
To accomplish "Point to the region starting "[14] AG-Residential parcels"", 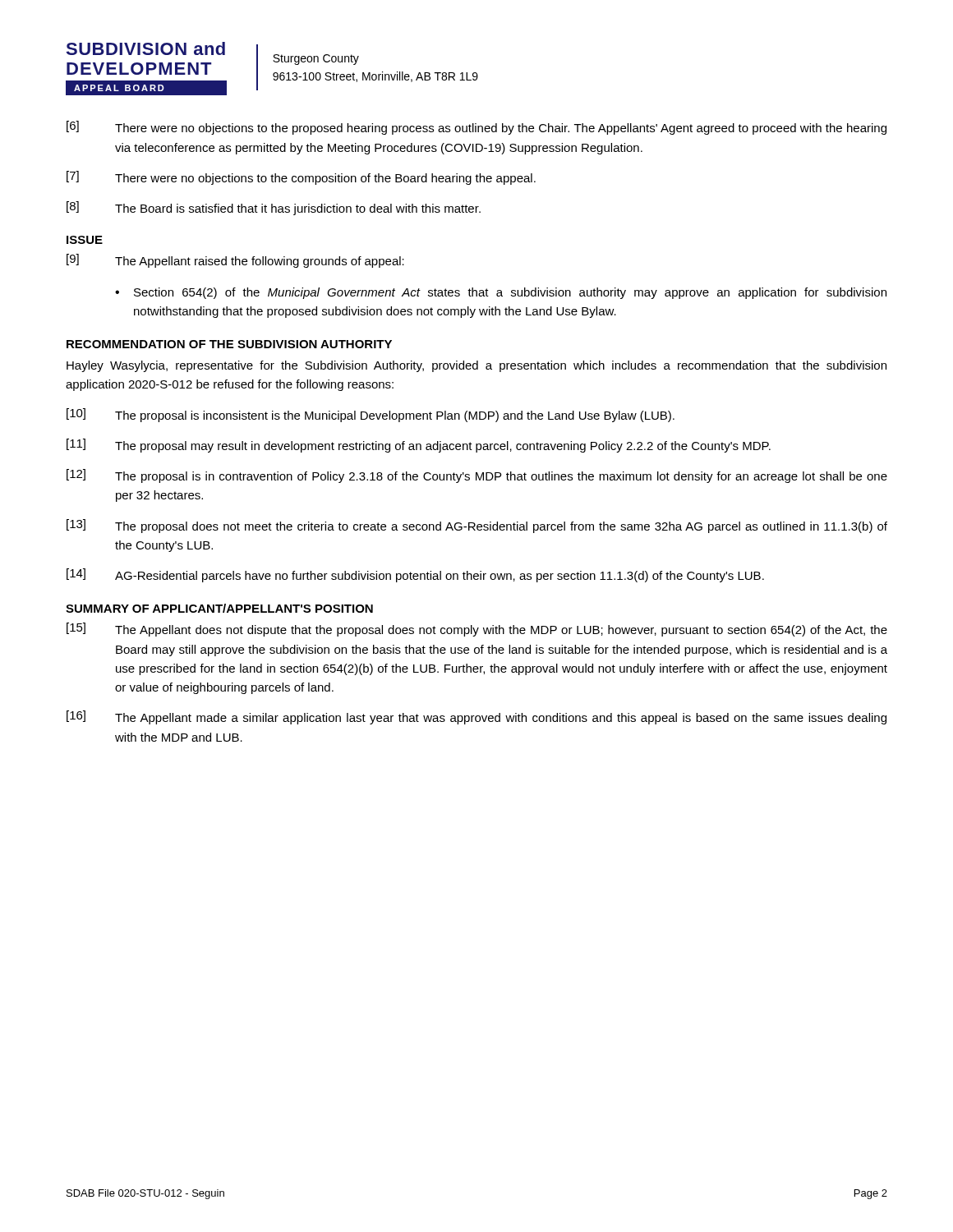I will [476, 576].
